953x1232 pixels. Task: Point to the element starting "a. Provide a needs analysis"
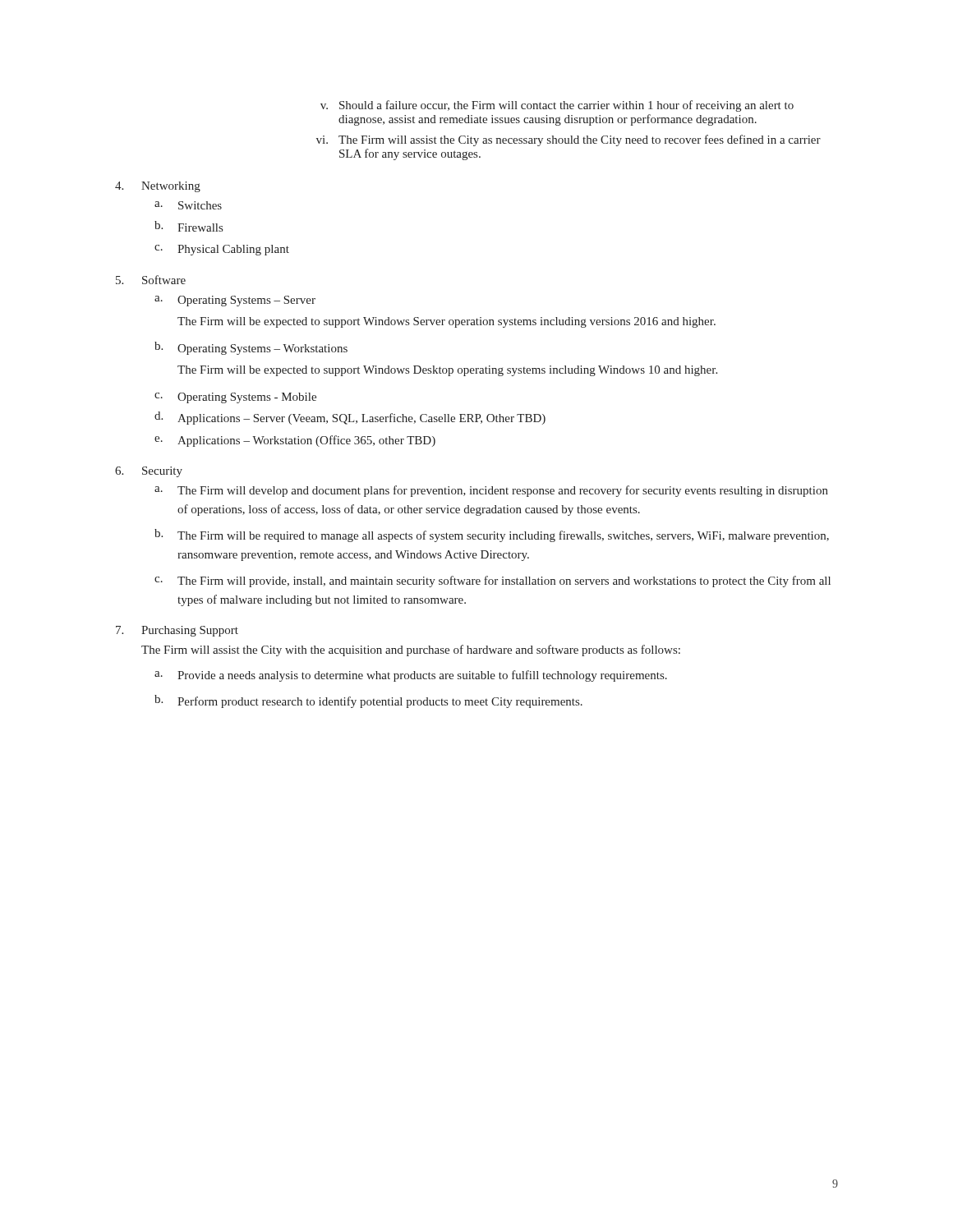click(496, 675)
